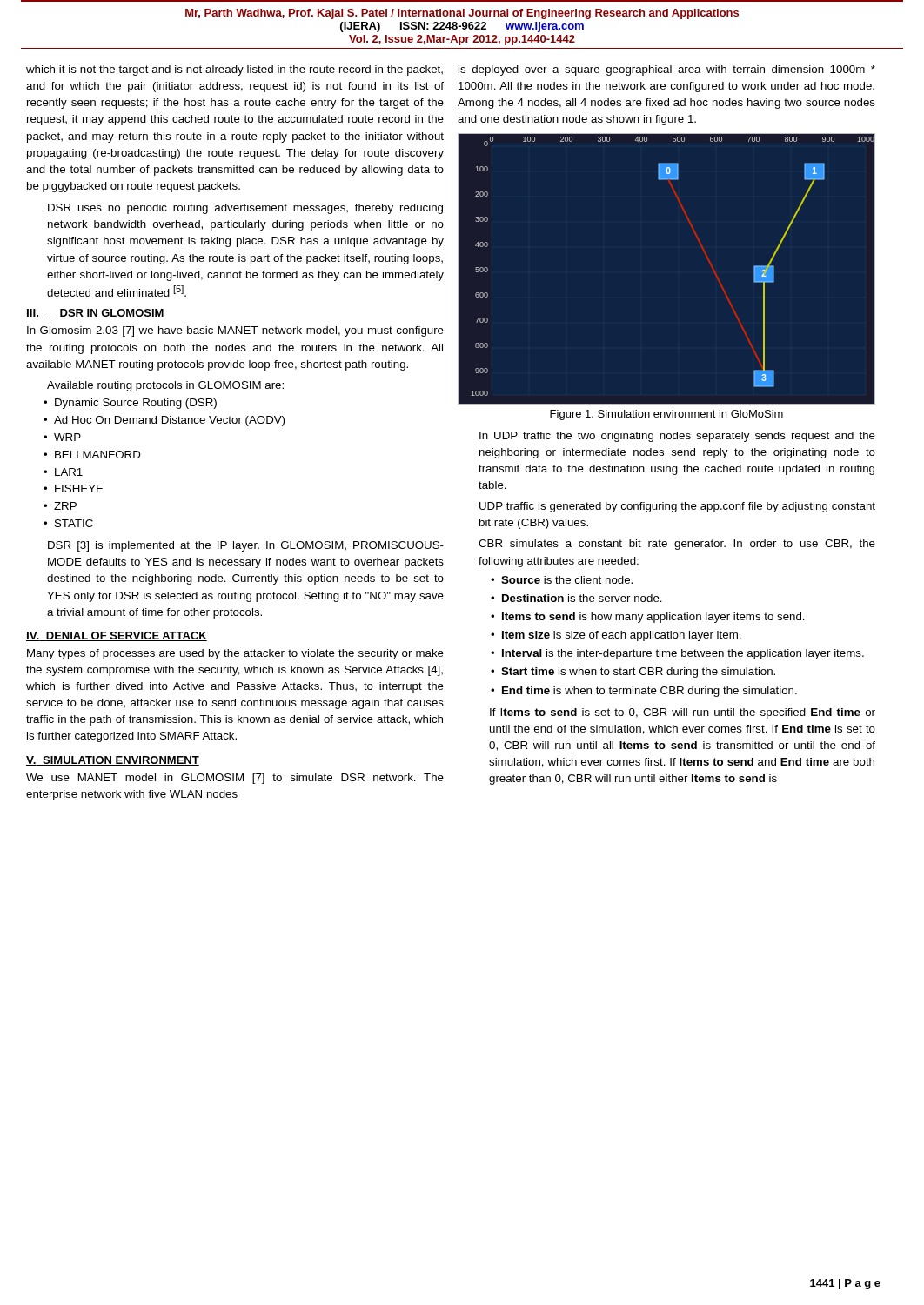The width and height of the screenshot is (924, 1305).
Task: Locate the block of text that opens with "is deployed over a"
Action: 666,94
